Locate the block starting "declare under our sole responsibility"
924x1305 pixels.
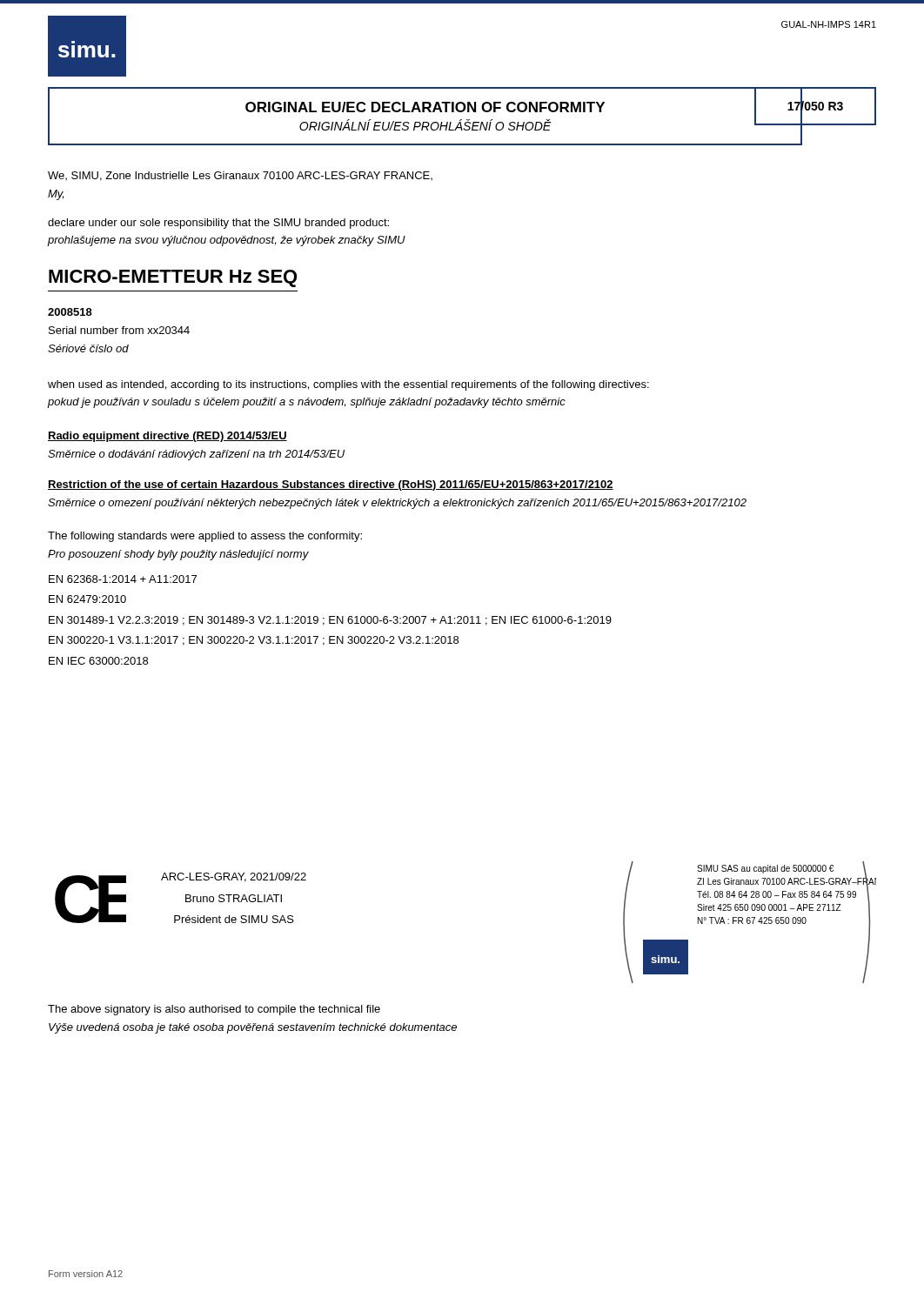tap(226, 231)
